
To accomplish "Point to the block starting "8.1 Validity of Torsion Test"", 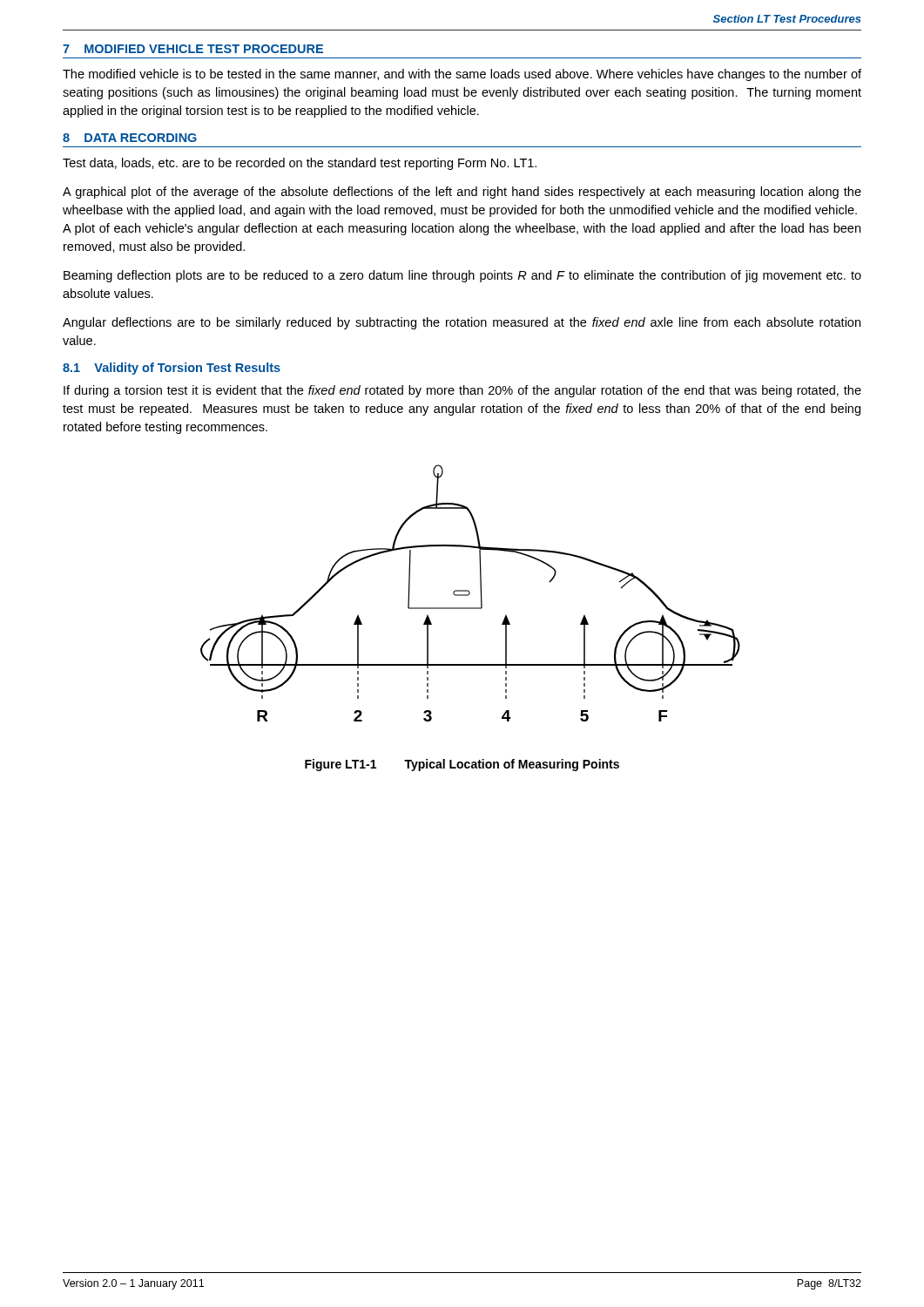I will [172, 368].
